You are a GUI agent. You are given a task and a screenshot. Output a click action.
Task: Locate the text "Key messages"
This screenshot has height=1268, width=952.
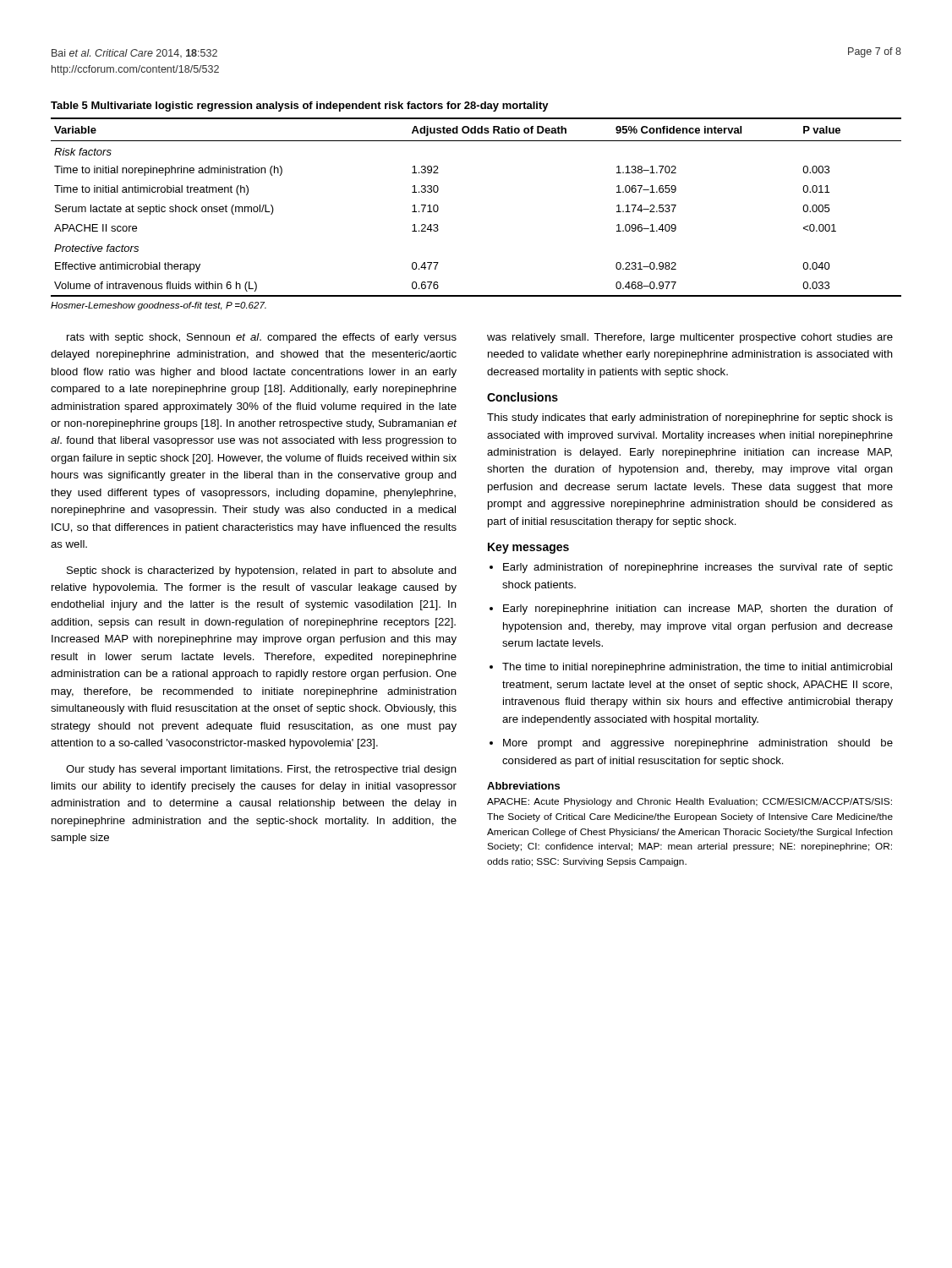pyautogui.click(x=528, y=547)
